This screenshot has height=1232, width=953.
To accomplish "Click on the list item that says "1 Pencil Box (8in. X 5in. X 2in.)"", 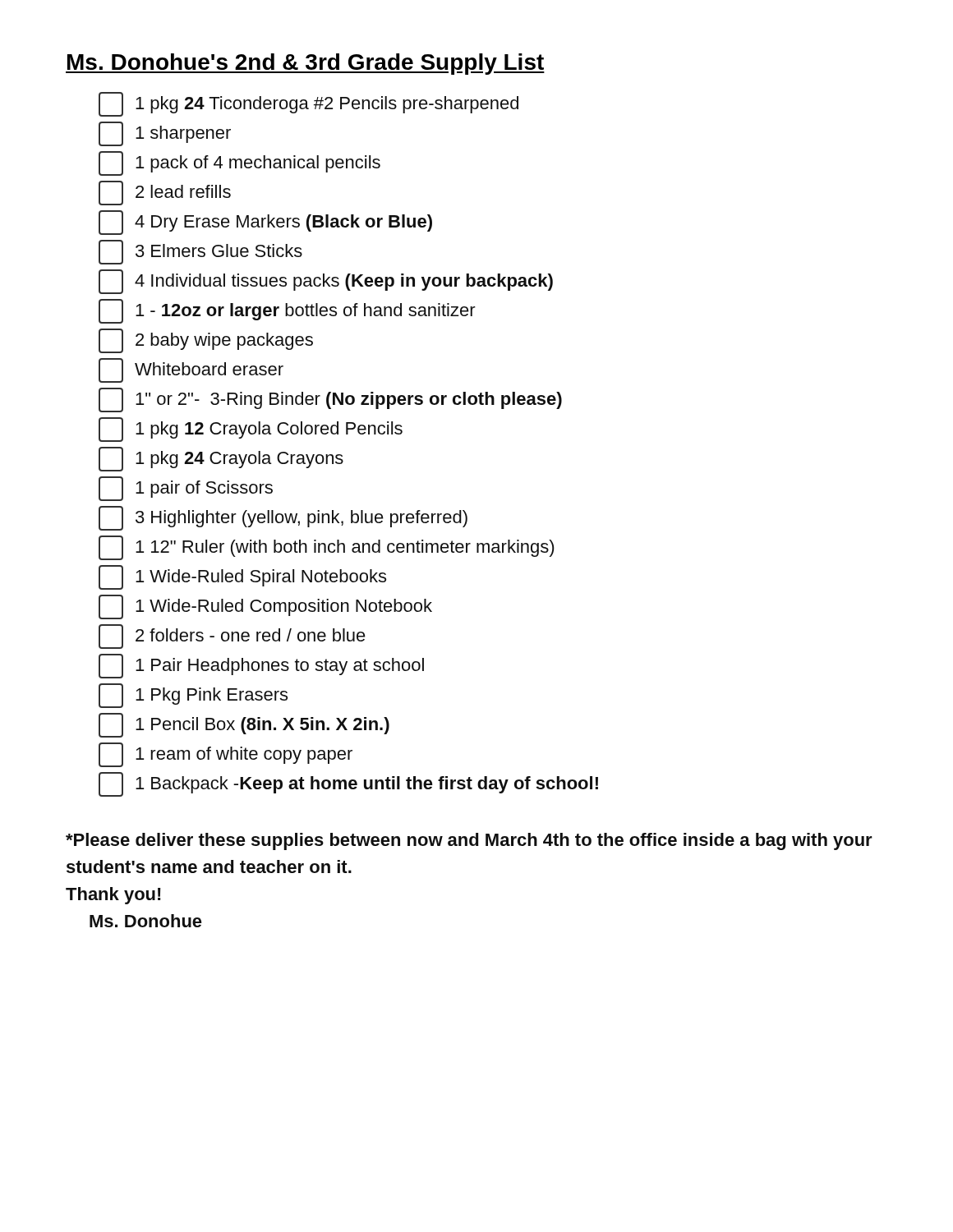I will (x=244, y=724).
